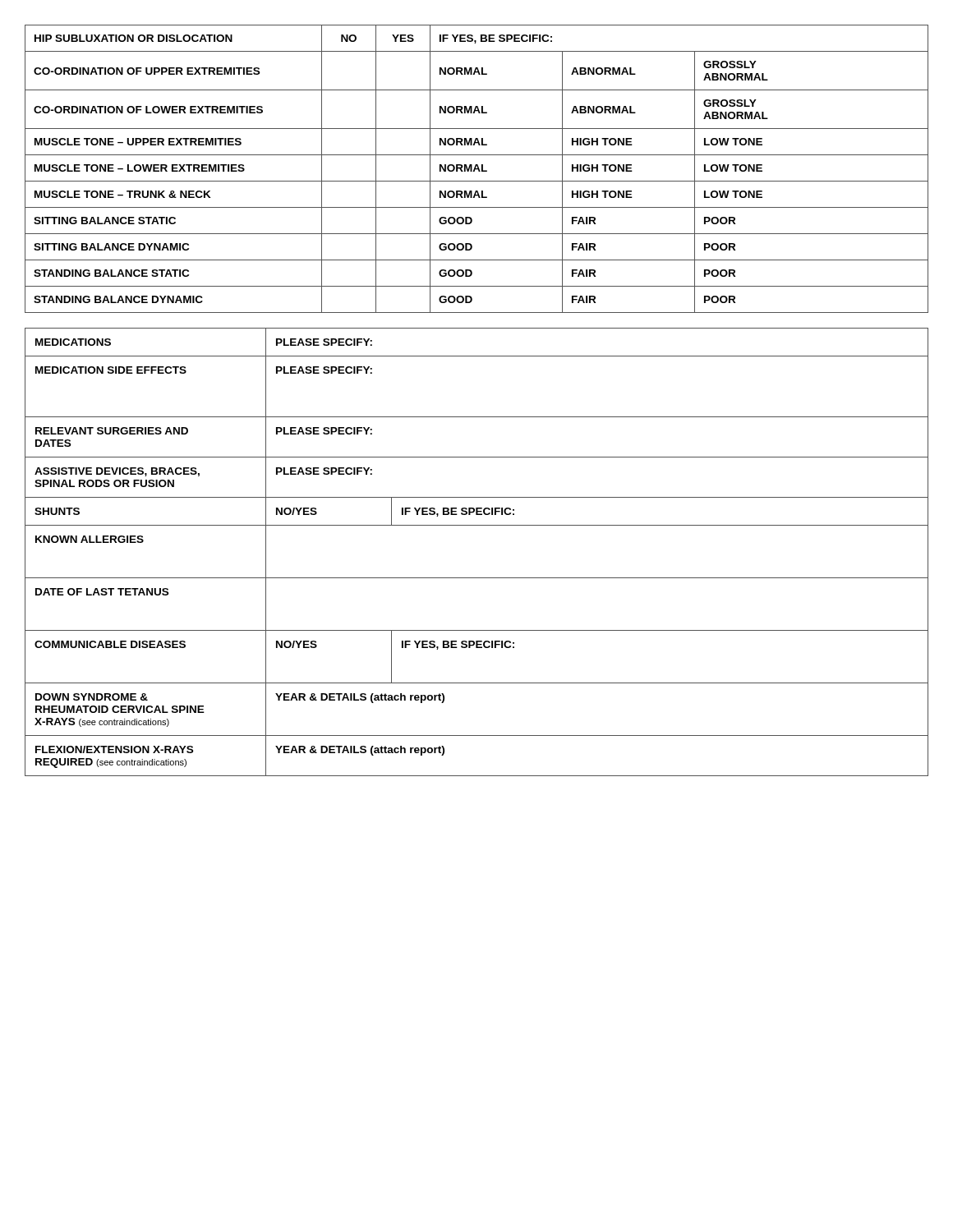Find the table that mentions "RELEVANT SURGERIES AND DATES"
Screen dimensions: 1232x953
tap(476, 552)
